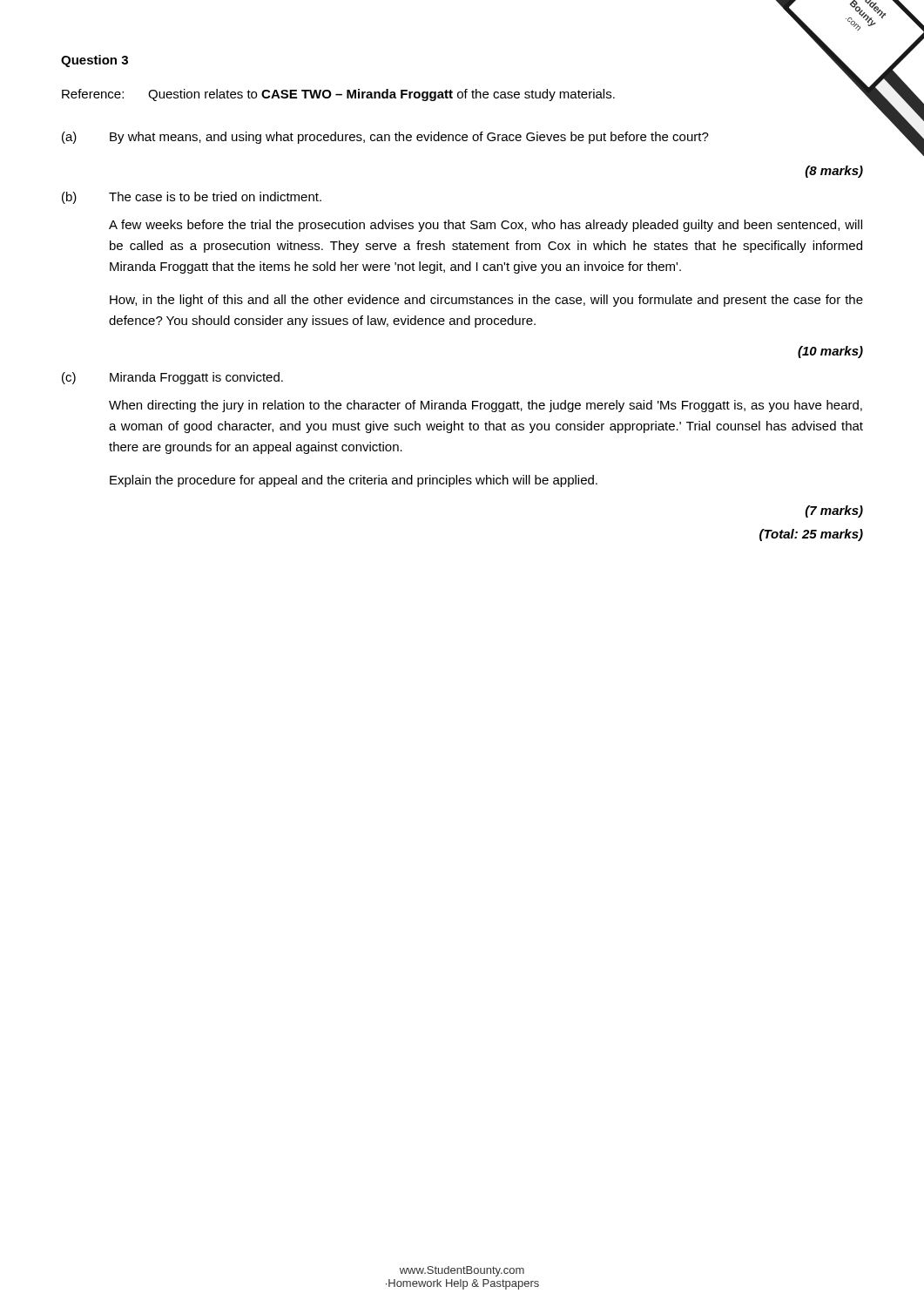This screenshot has height=1307, width=924.
Task: Select the region starting "(b) The case is to be tried"
Action: [192, 198]
